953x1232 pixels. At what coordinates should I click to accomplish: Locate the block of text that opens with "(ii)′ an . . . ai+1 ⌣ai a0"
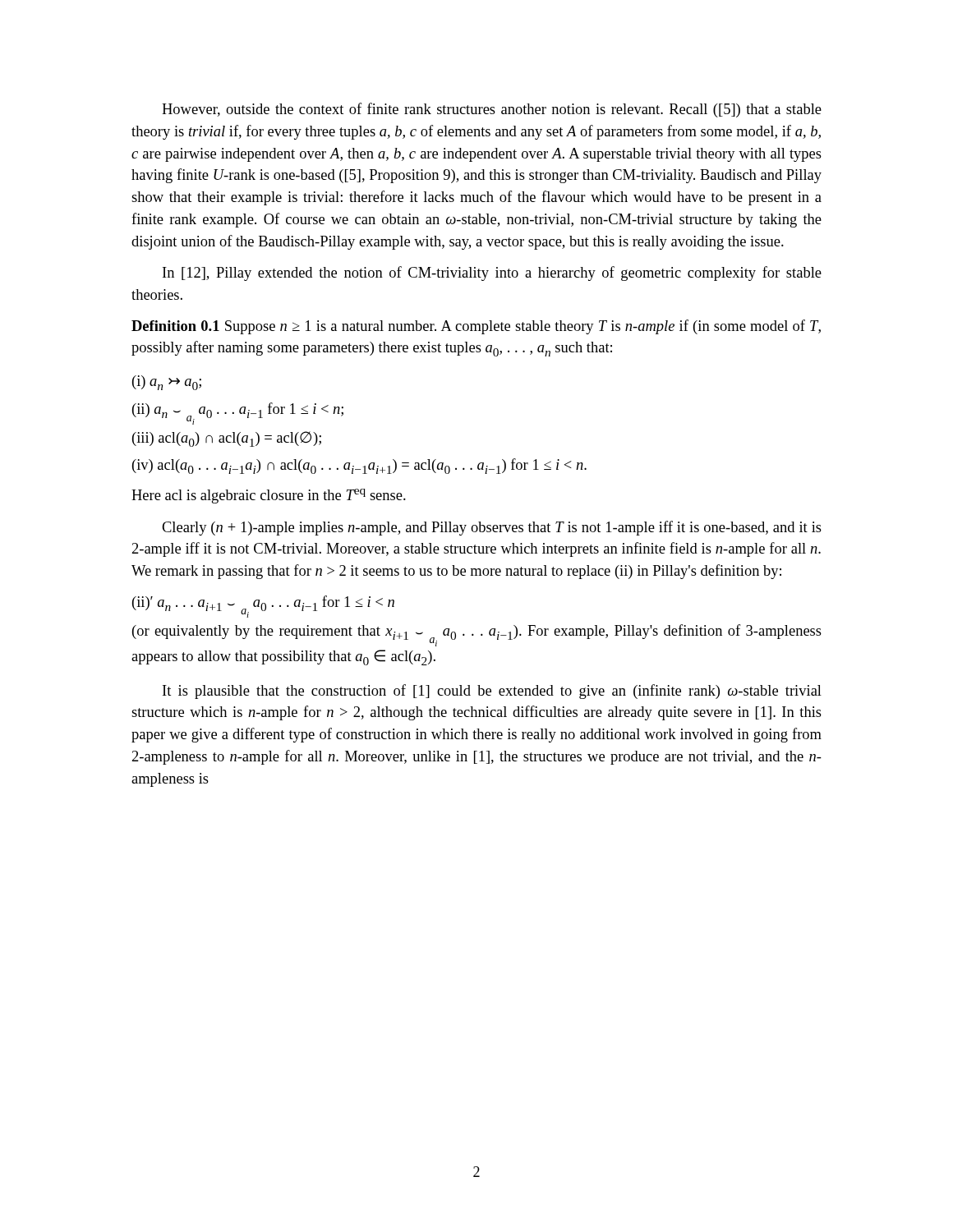point(263,607)
